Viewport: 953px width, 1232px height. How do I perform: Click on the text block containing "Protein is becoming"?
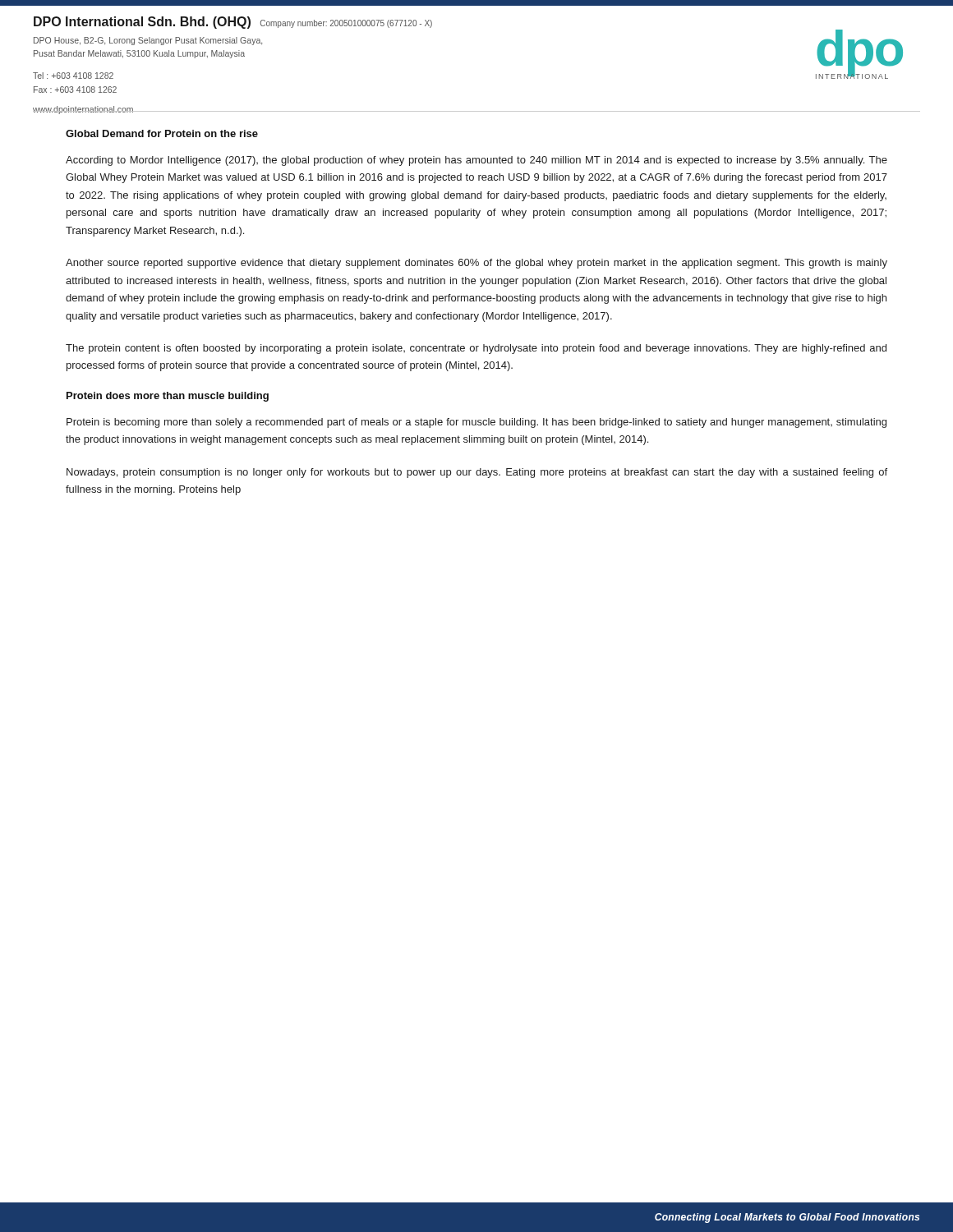pos(476,430)
